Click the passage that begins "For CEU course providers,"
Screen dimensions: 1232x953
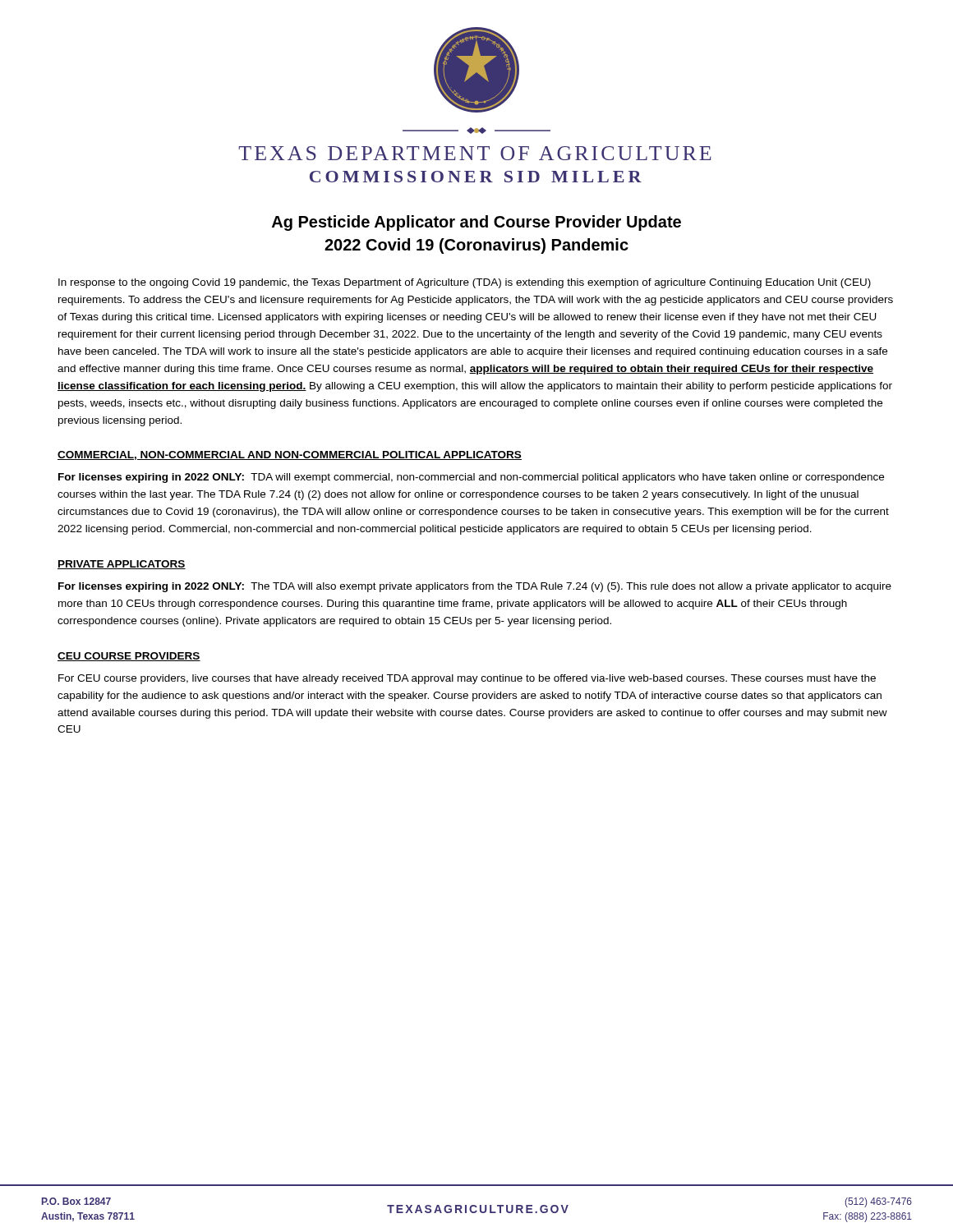pyautogui.click(x=472, y=704)
